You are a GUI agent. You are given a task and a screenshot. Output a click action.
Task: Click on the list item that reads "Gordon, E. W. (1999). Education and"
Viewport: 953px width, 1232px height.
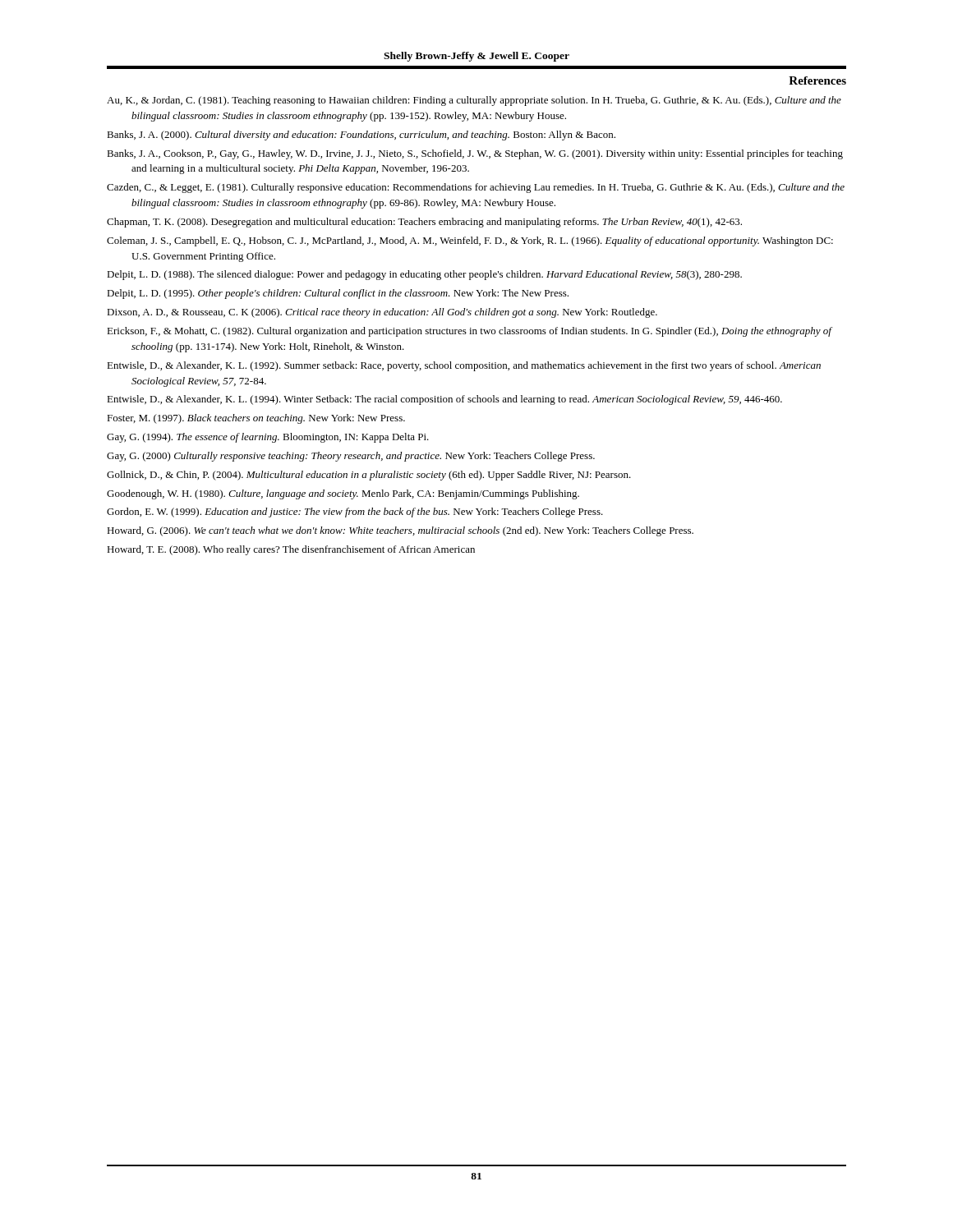355,512
